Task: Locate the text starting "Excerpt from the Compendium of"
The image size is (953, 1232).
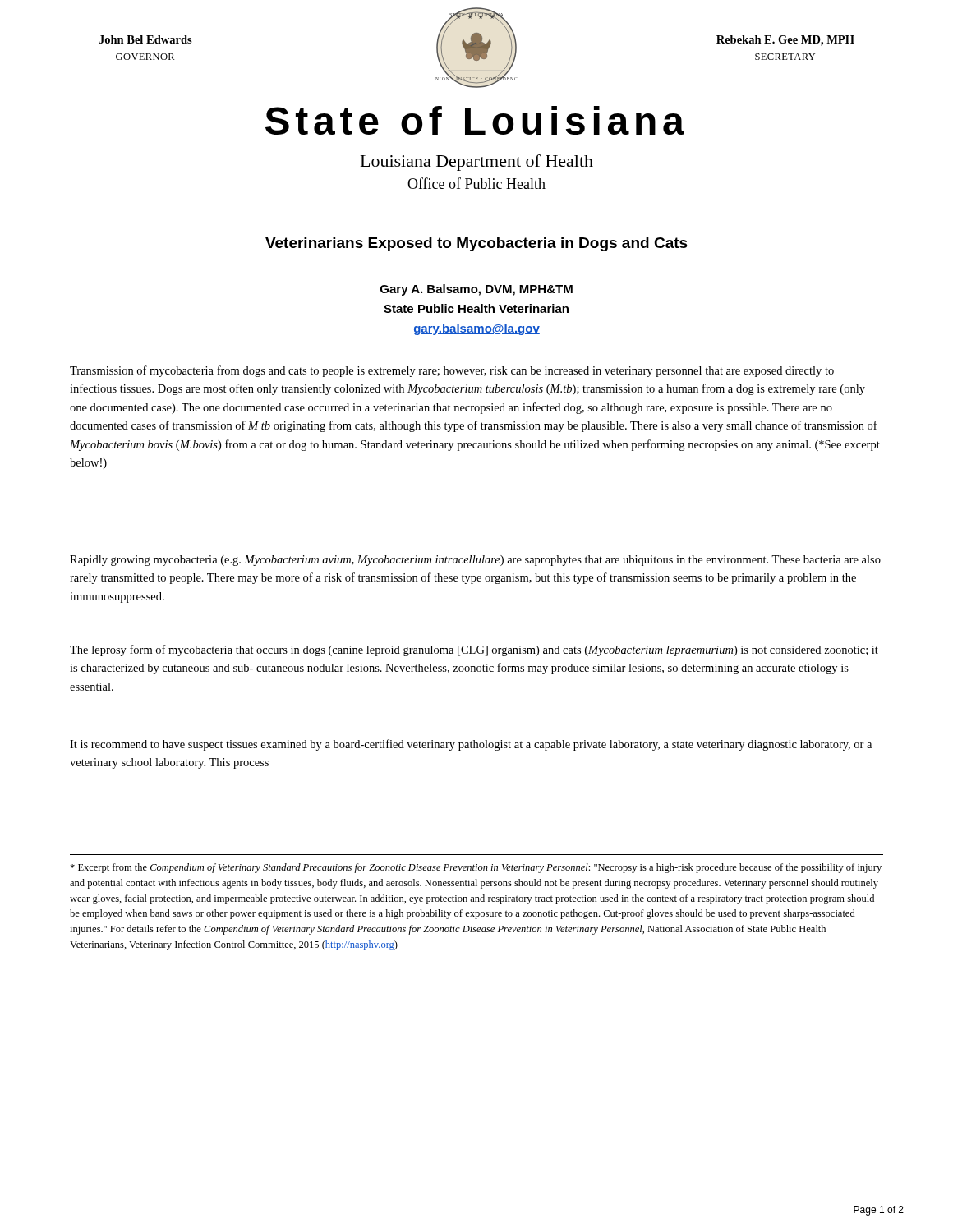Action: [476, 906]
